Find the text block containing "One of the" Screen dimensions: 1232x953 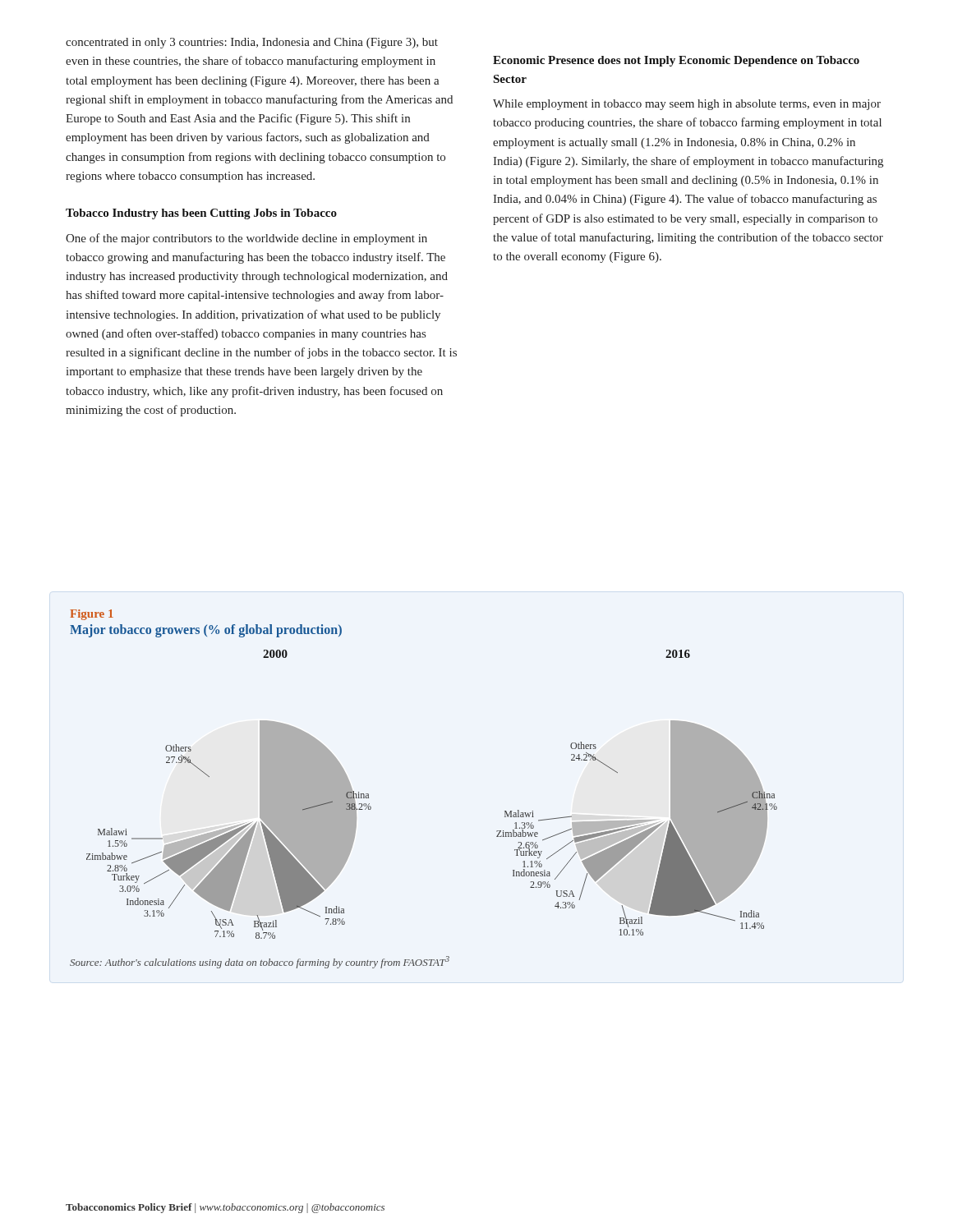pyautogui.click(x=262, y=324)
